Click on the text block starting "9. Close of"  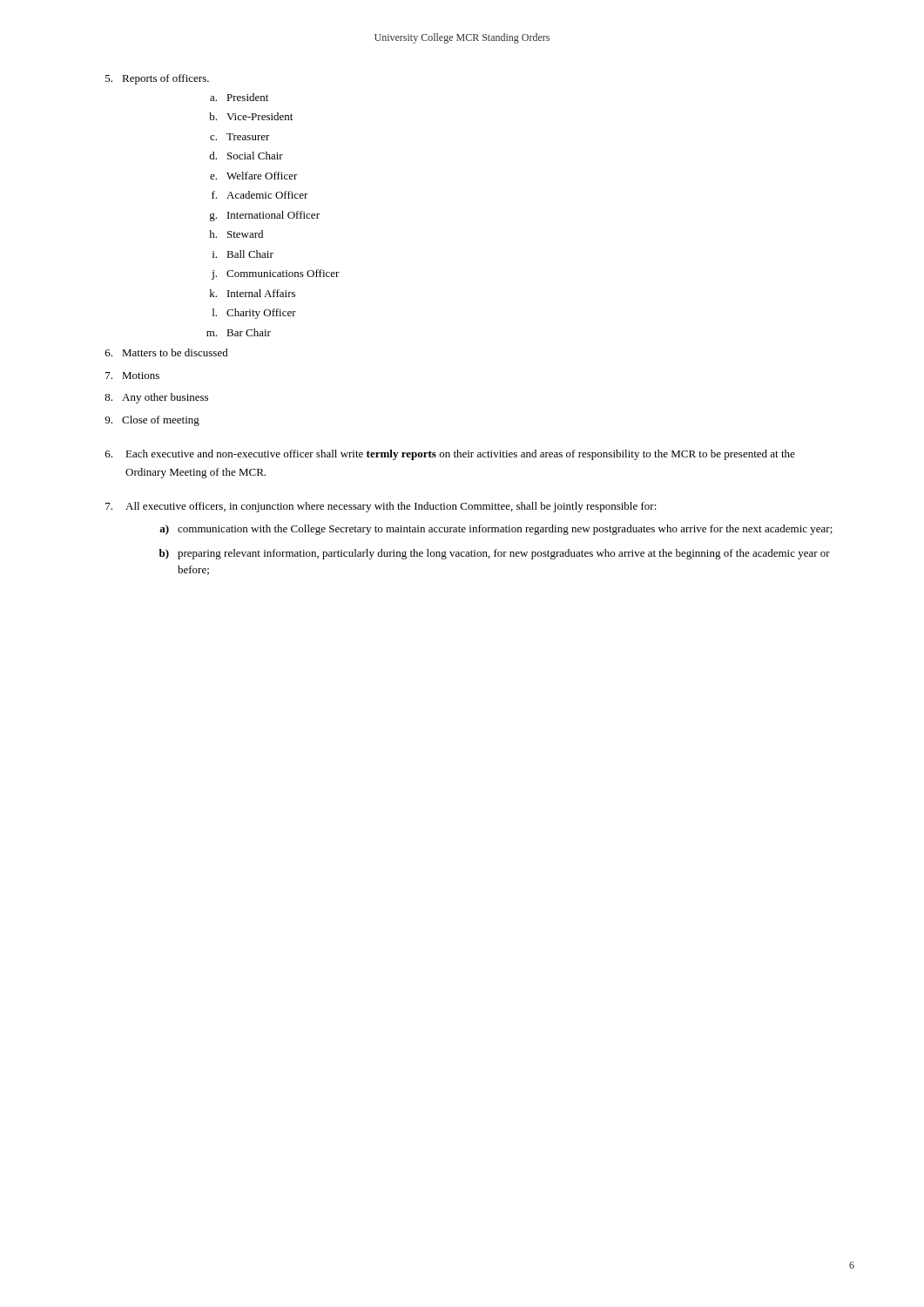pos(152,421)
